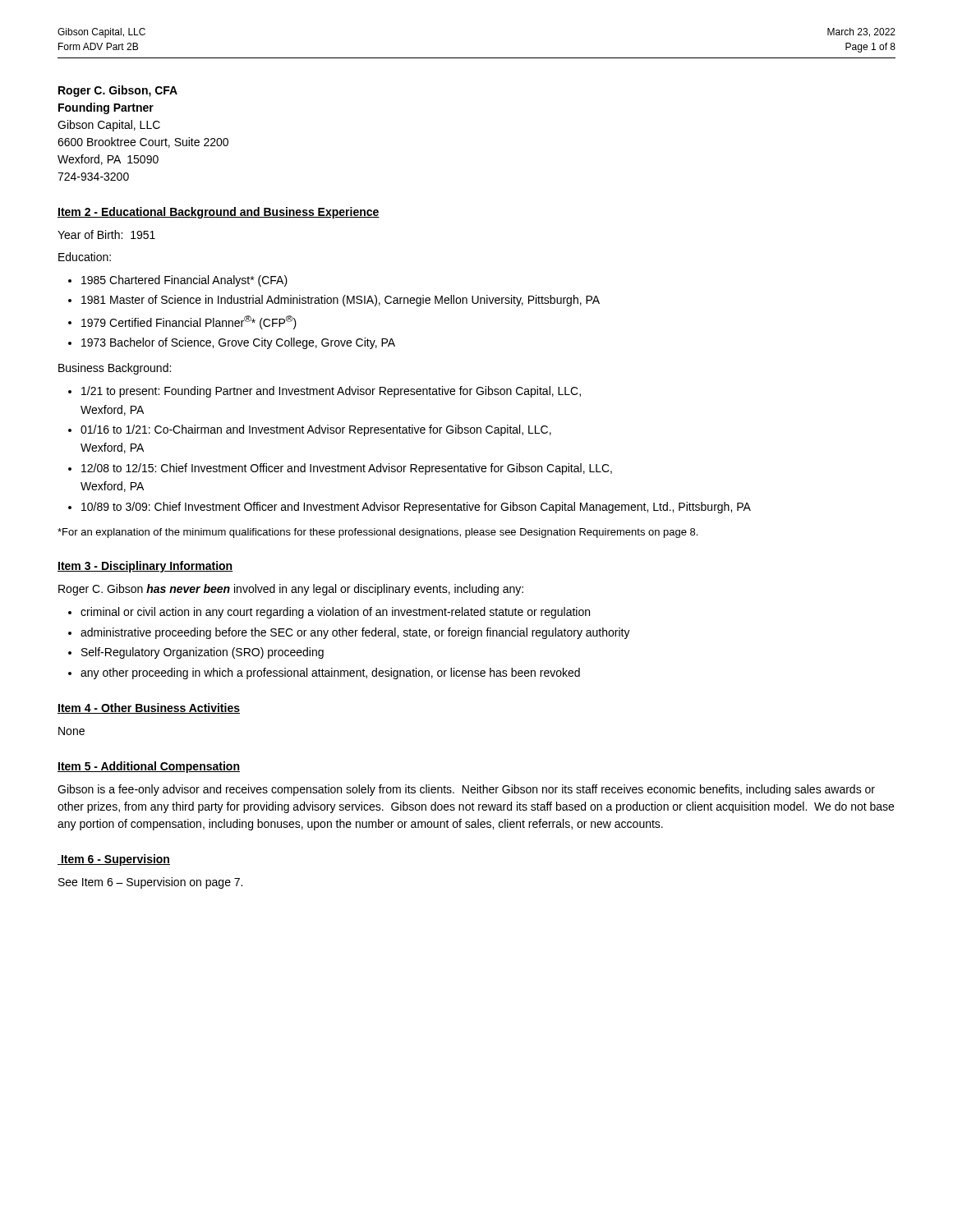The height and width of the screenshot is (1232, 953).
Task: Click the passage that begins "1/21 to present: Founding Partner and"
Action: (331, 400)
